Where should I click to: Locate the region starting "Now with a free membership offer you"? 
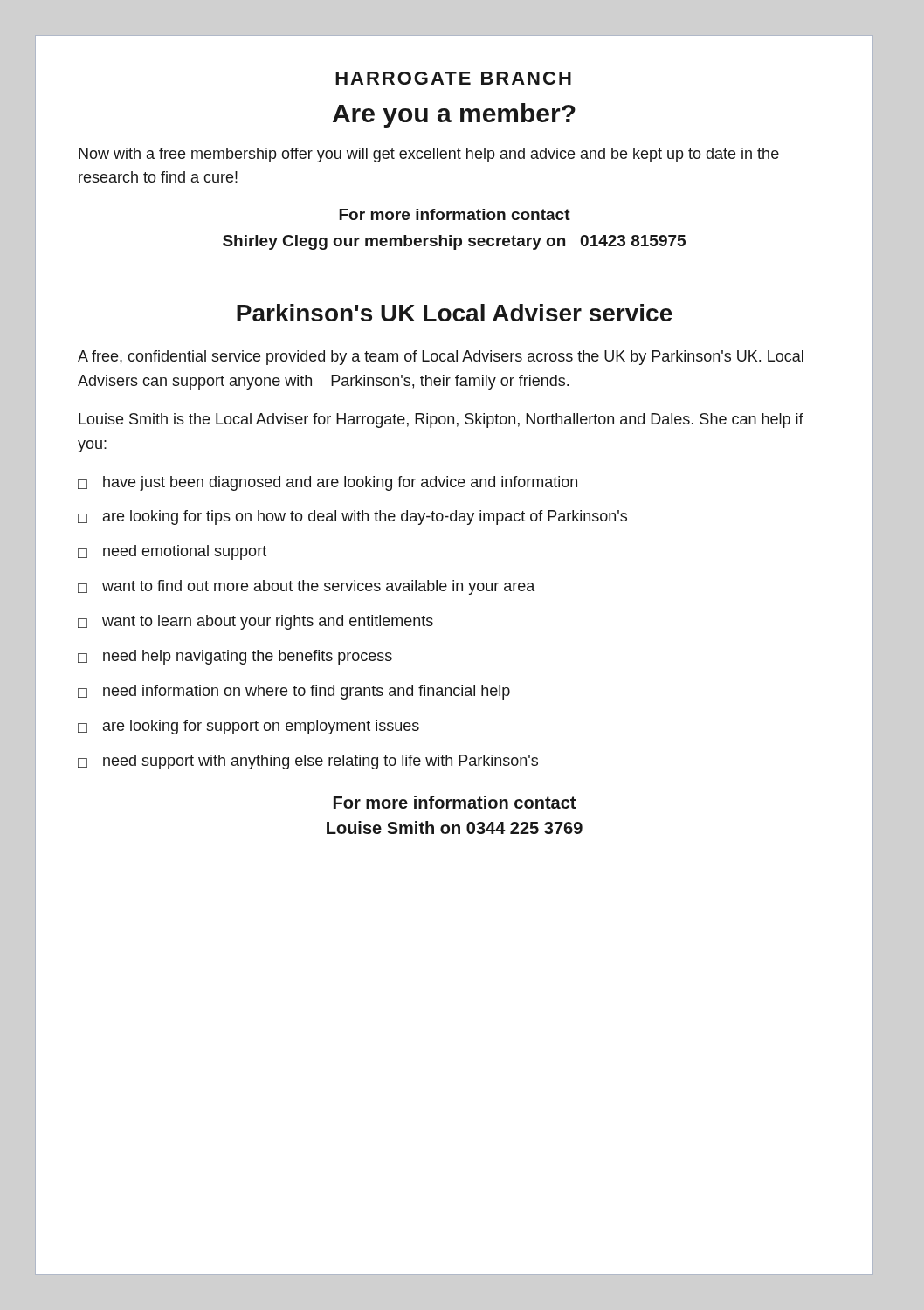coord(428,166)
